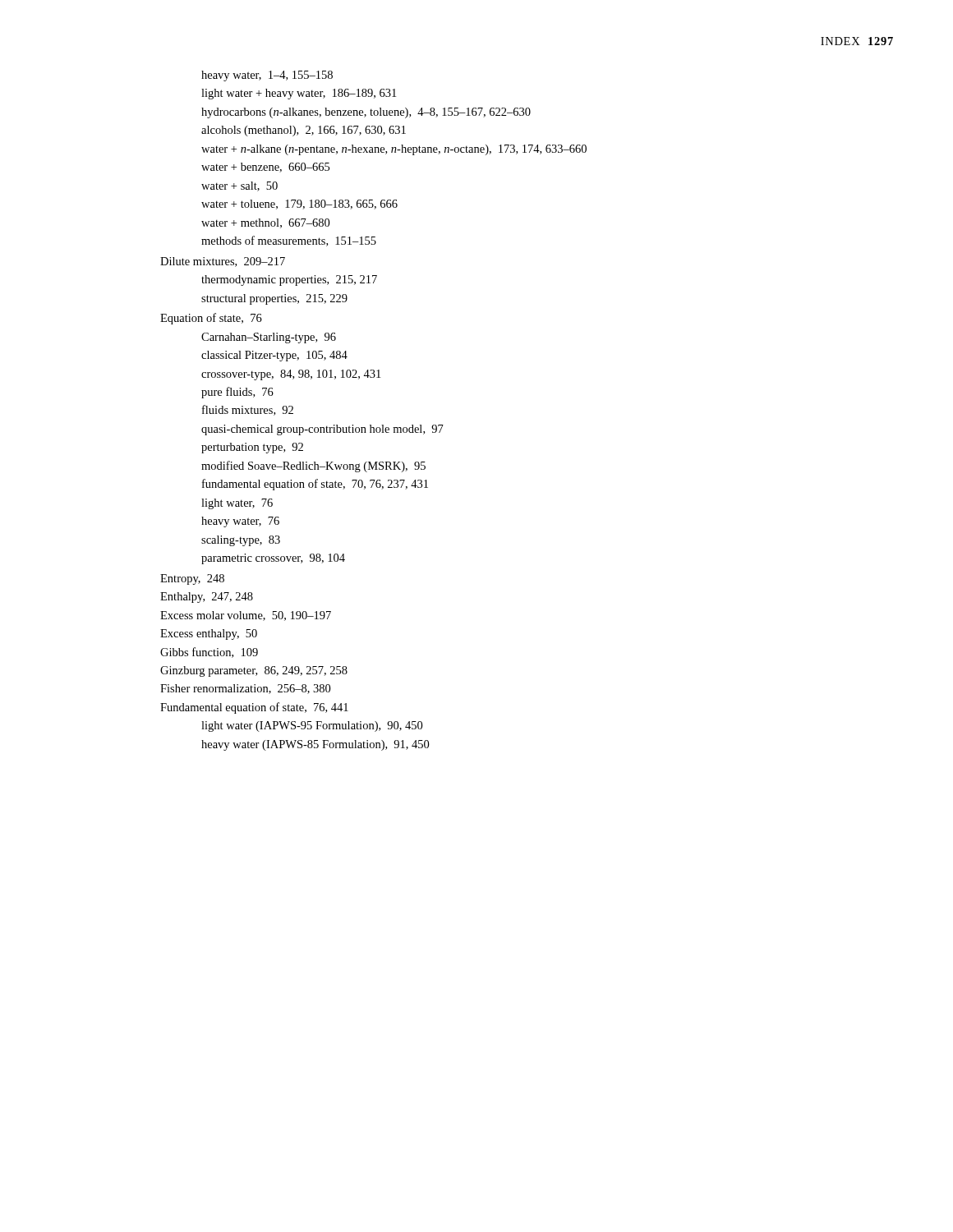Image resolution: width=953 pixels, height=1232 pixels.
Task: Locate the text "water + methnol, 667–680"
Action: point(266,222)
